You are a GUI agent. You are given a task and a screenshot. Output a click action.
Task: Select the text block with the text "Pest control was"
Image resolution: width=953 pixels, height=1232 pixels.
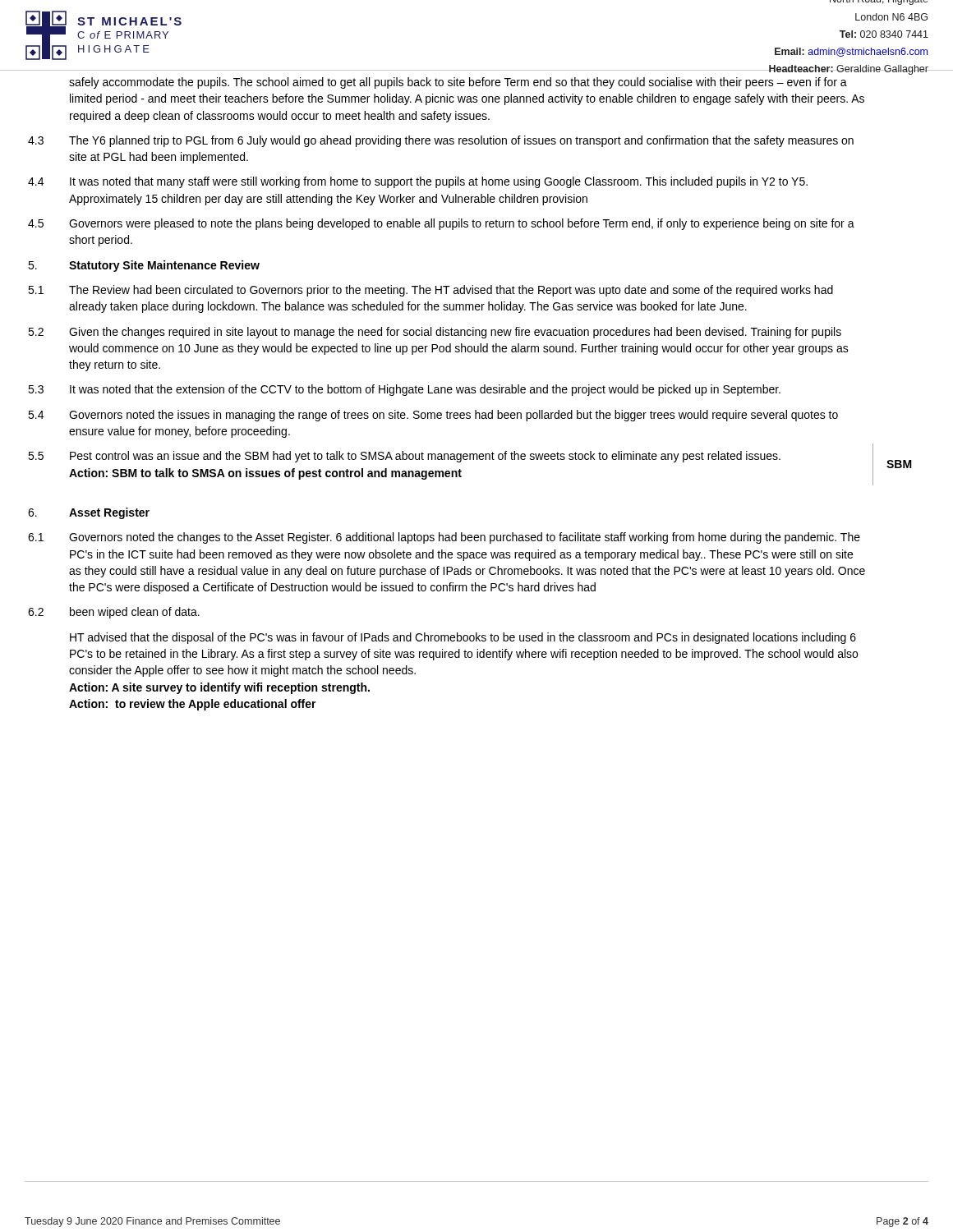point(425,464)
